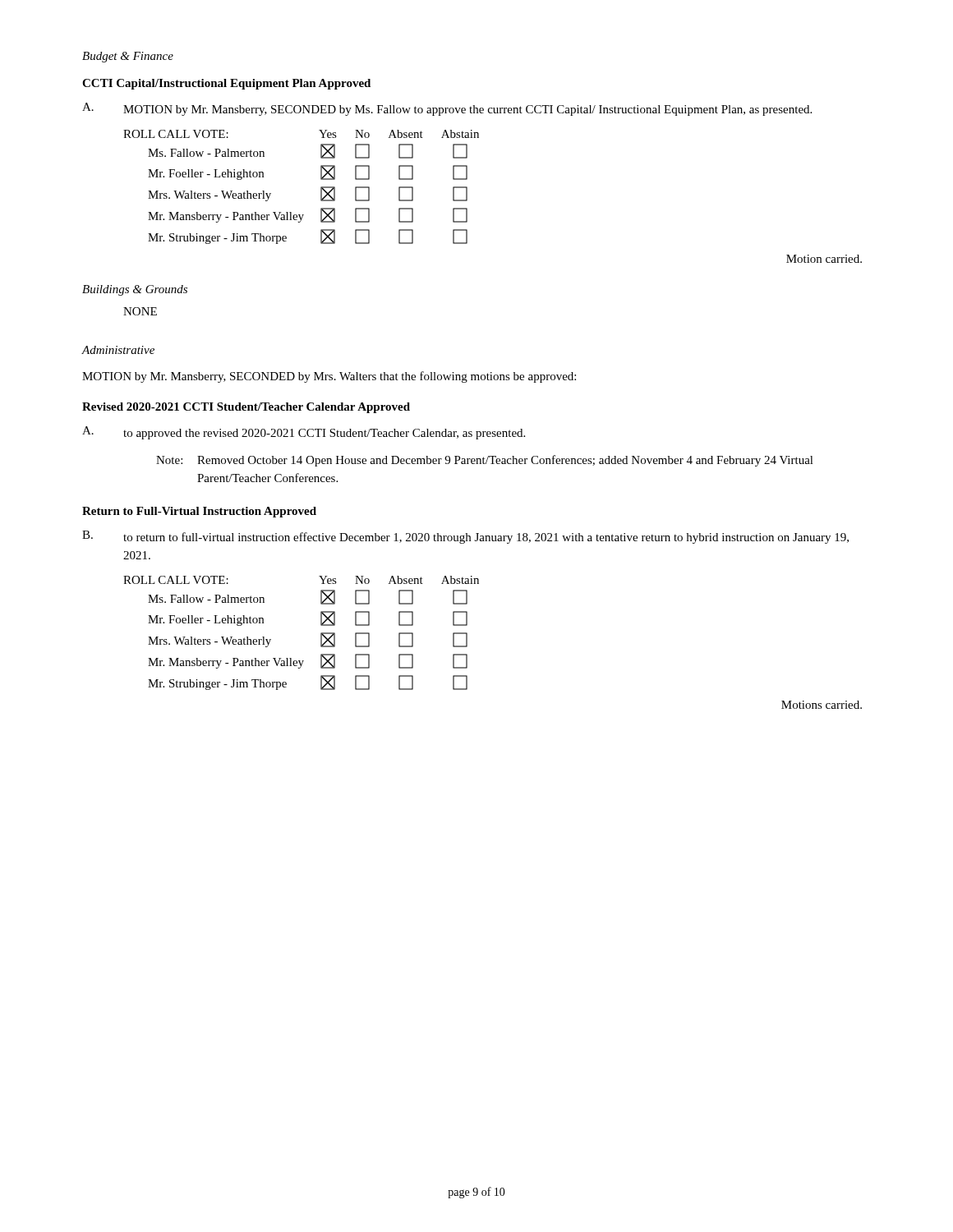The image size is (953, 1232).
Task: Select the text starting "Return to Full-Virtual Instruction Approved"
Action: (x=199, y=510)
